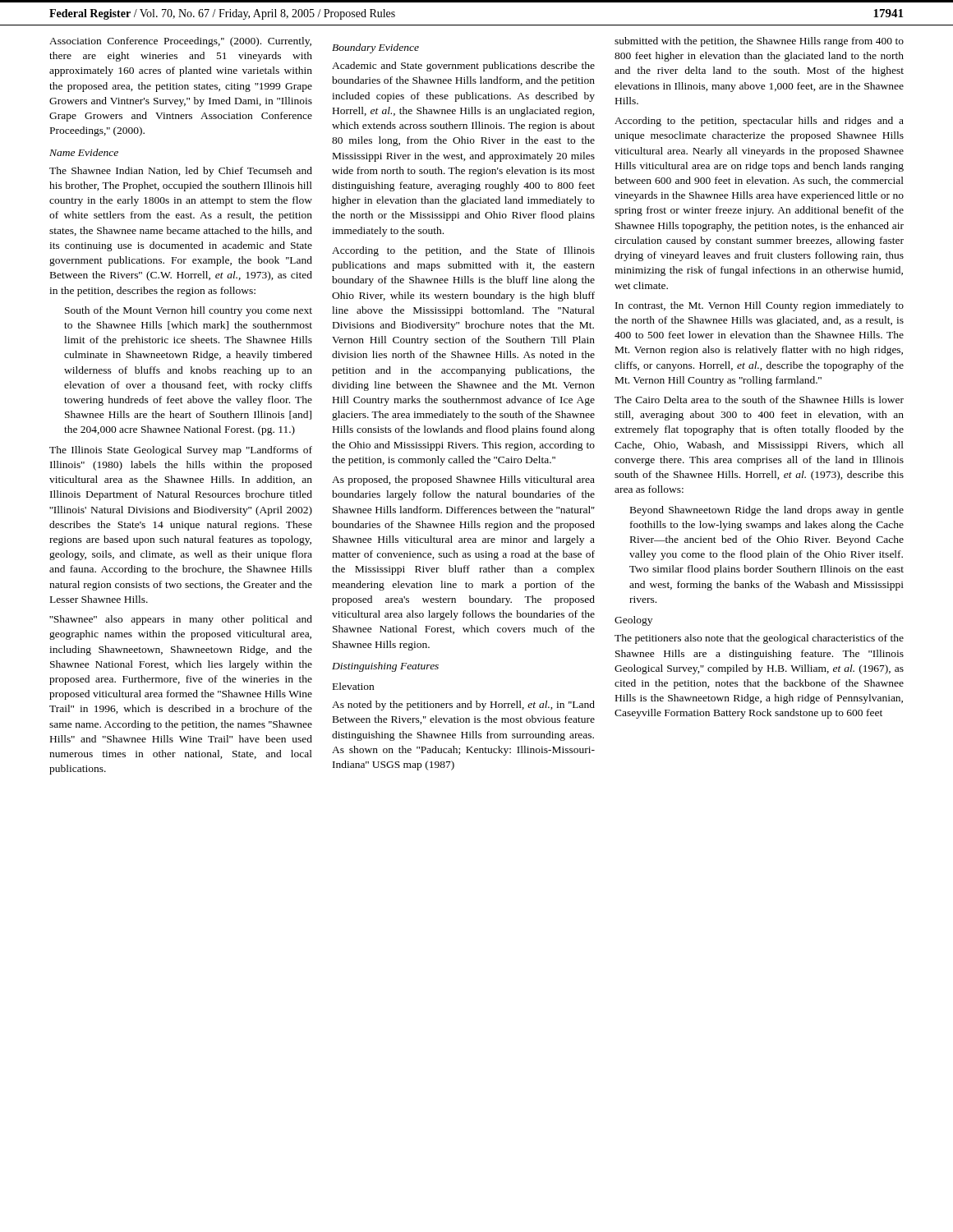The width and height of the screenshot is (953, 1232).
Task: Locate the text block with the text "The Illinois State Geological"
Action: [x=181, y=525]
